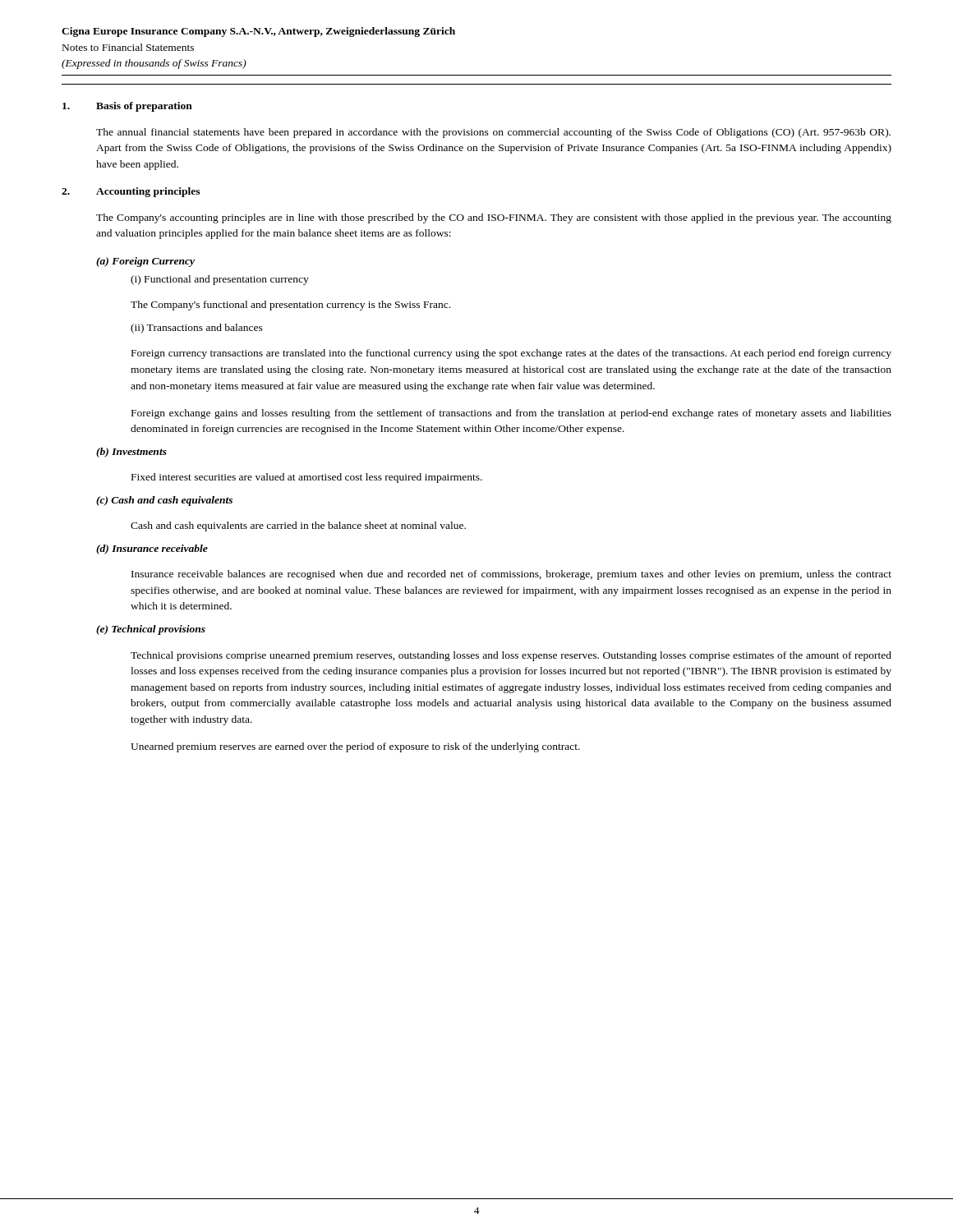
Task: Select the passage starting "(a) Foreign Currency"
Action: coord(145,261)
